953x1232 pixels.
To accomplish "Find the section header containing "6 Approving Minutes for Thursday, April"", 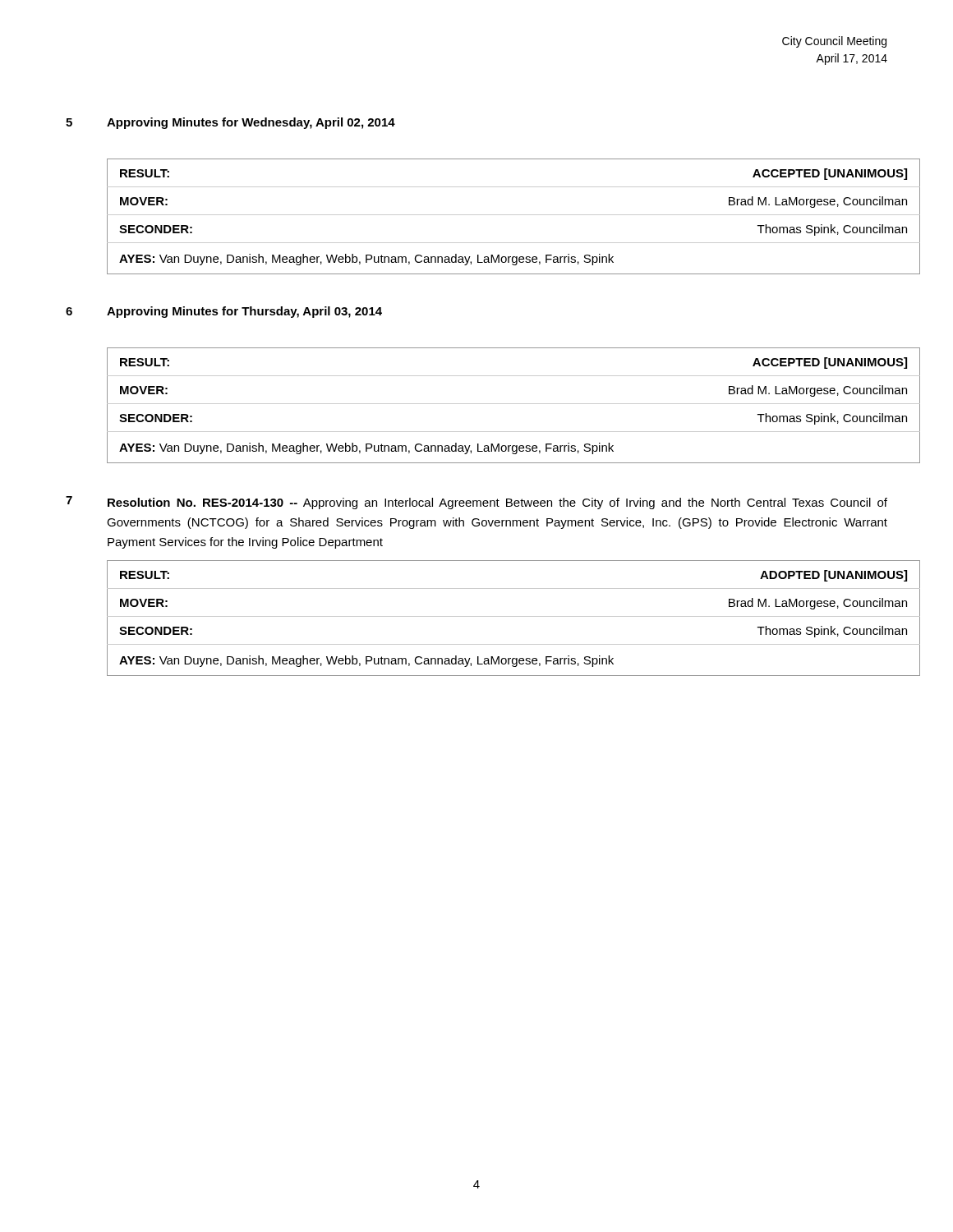I will tap(224, 312).
